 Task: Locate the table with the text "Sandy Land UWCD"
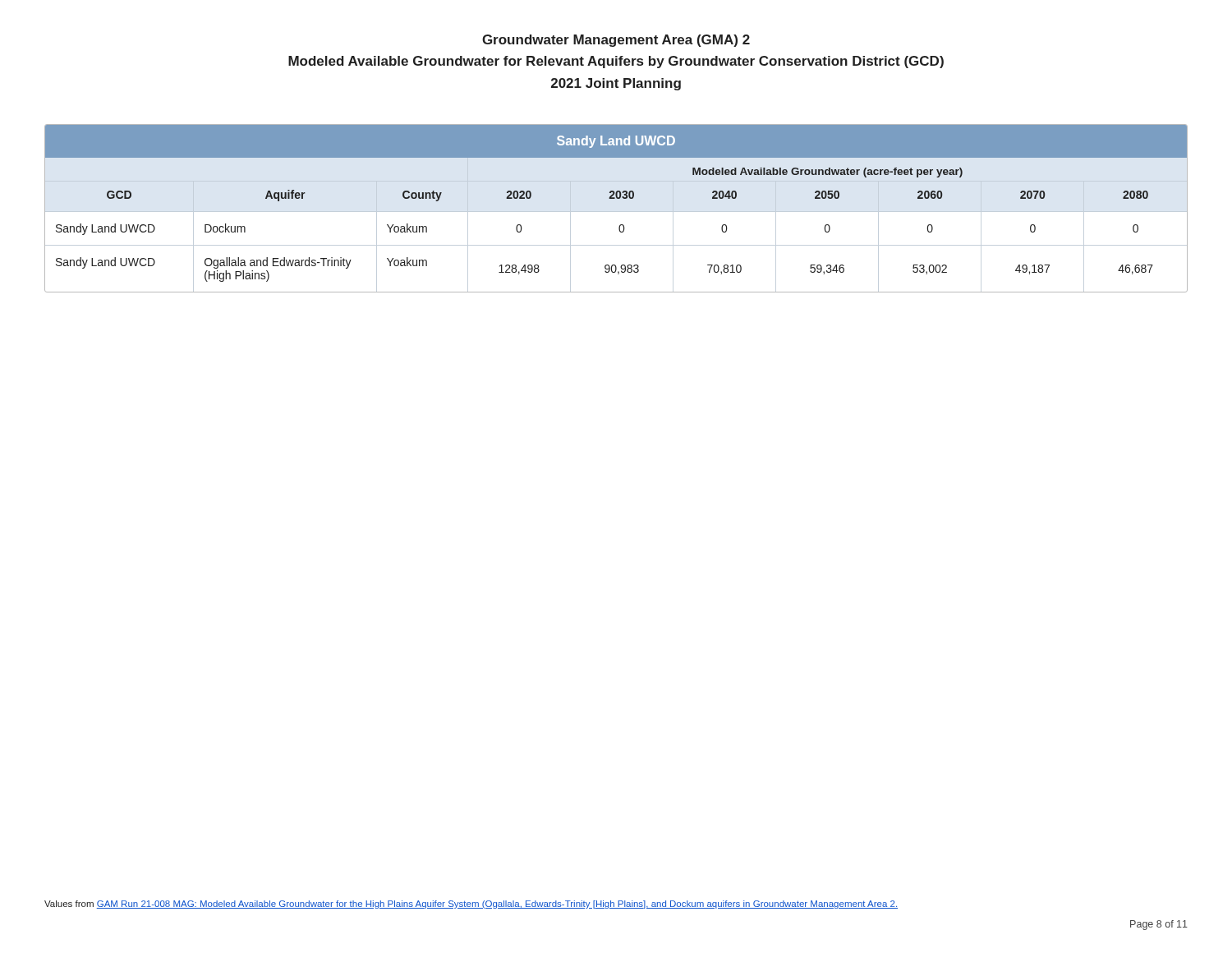point(616,208)
